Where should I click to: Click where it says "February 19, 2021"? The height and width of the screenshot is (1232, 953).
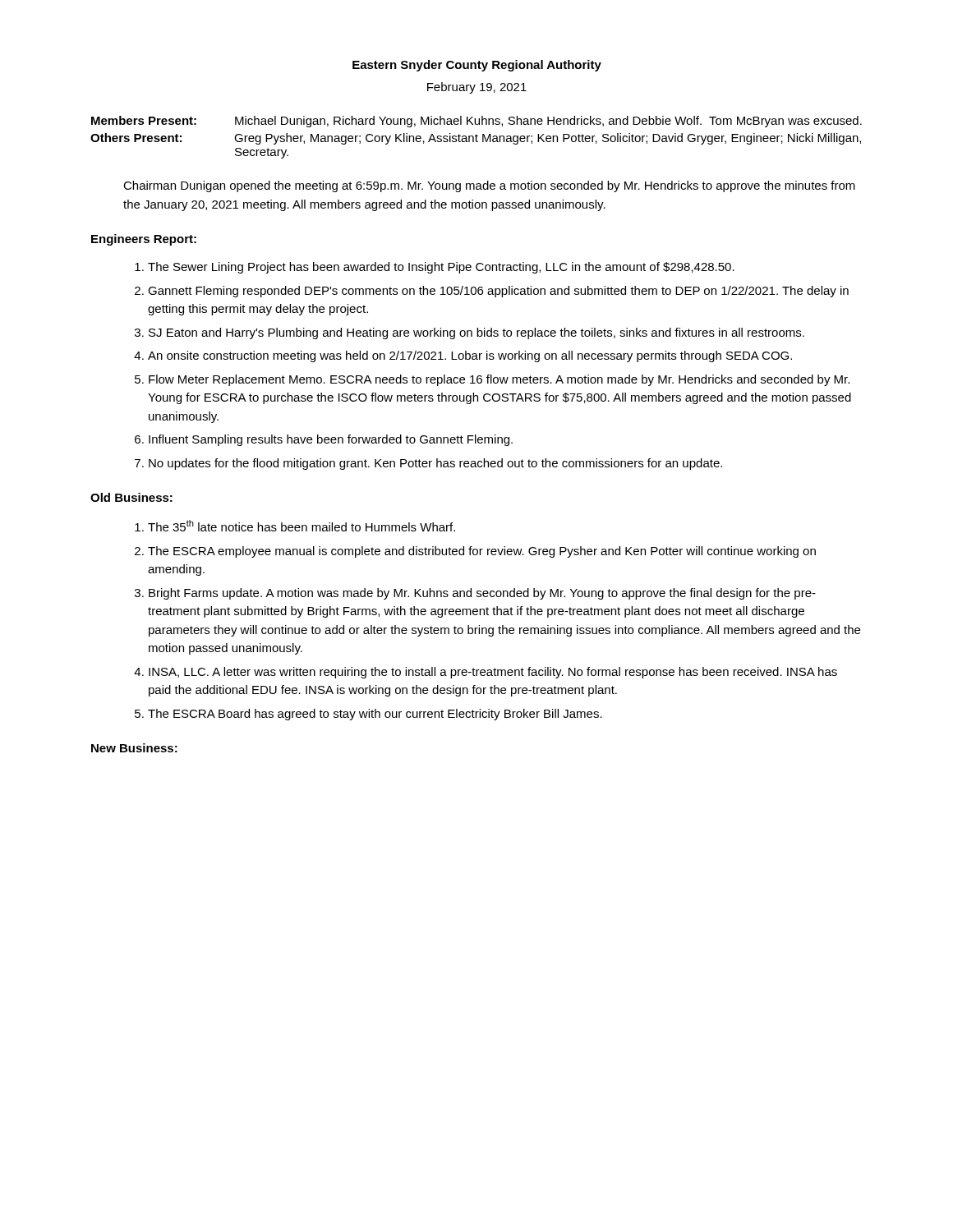coord(476,87)
